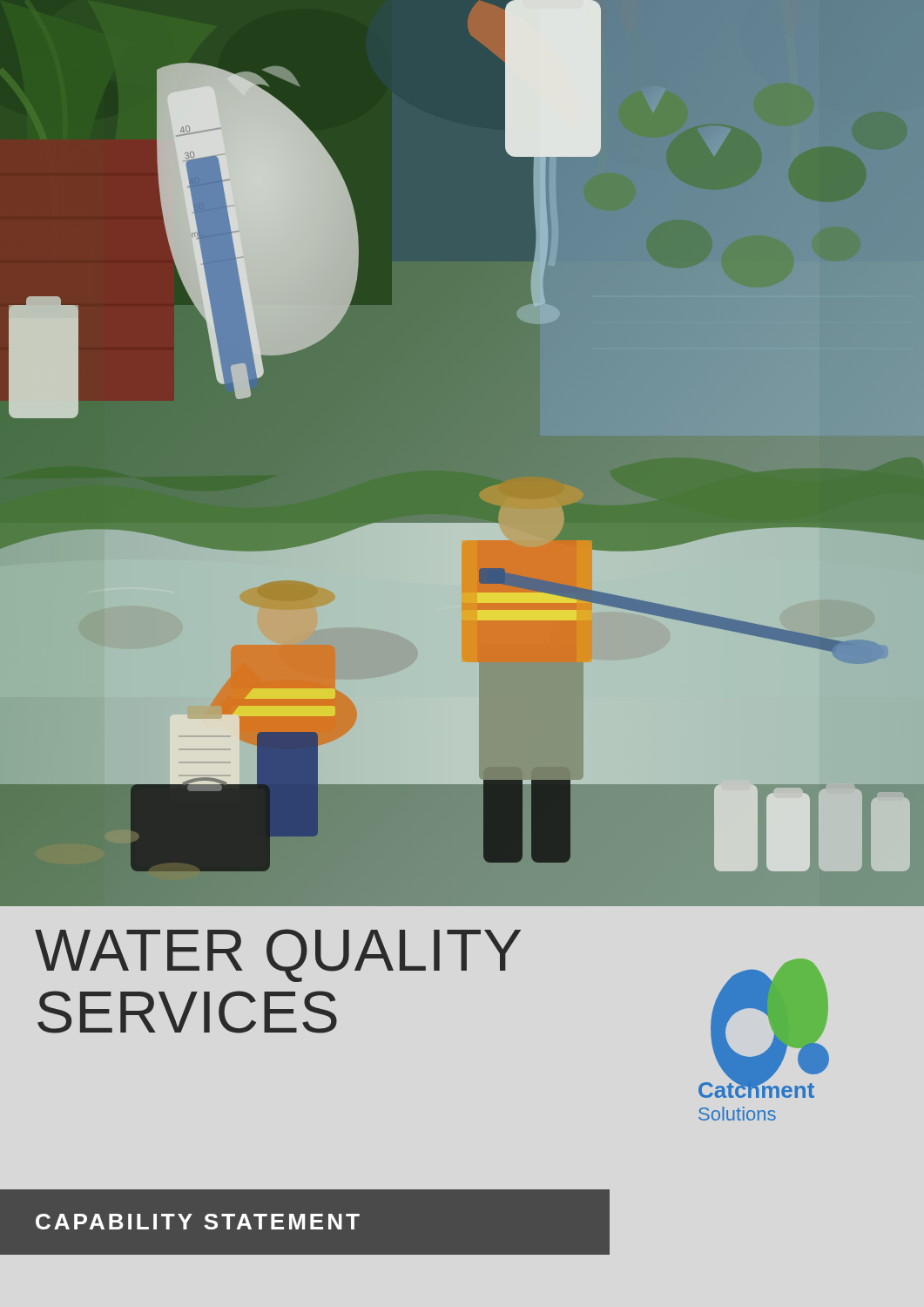The image size is (924, 1307).
Task: Find the title
Action: 305,981
